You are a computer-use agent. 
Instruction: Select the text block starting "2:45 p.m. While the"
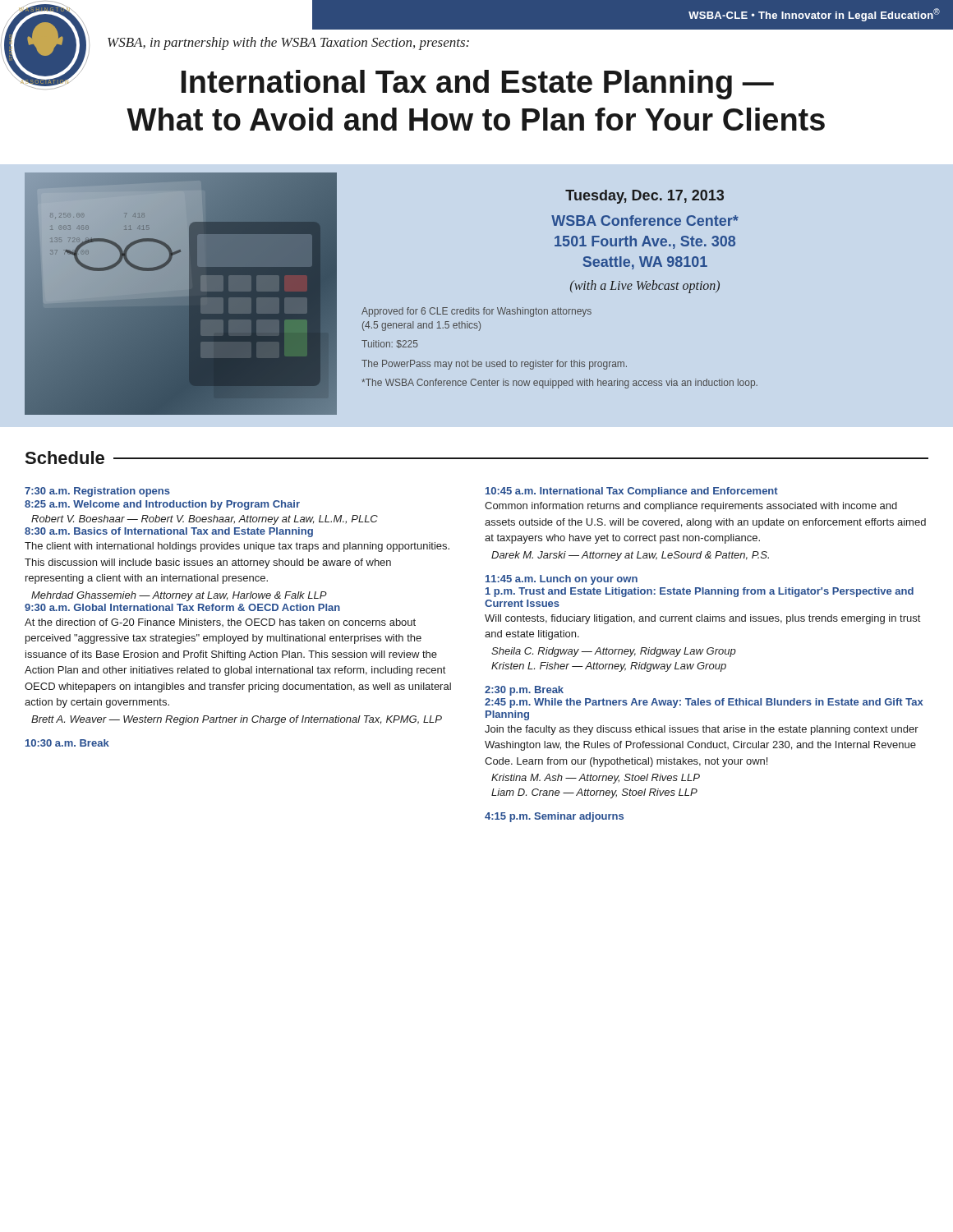pos(707,747)
